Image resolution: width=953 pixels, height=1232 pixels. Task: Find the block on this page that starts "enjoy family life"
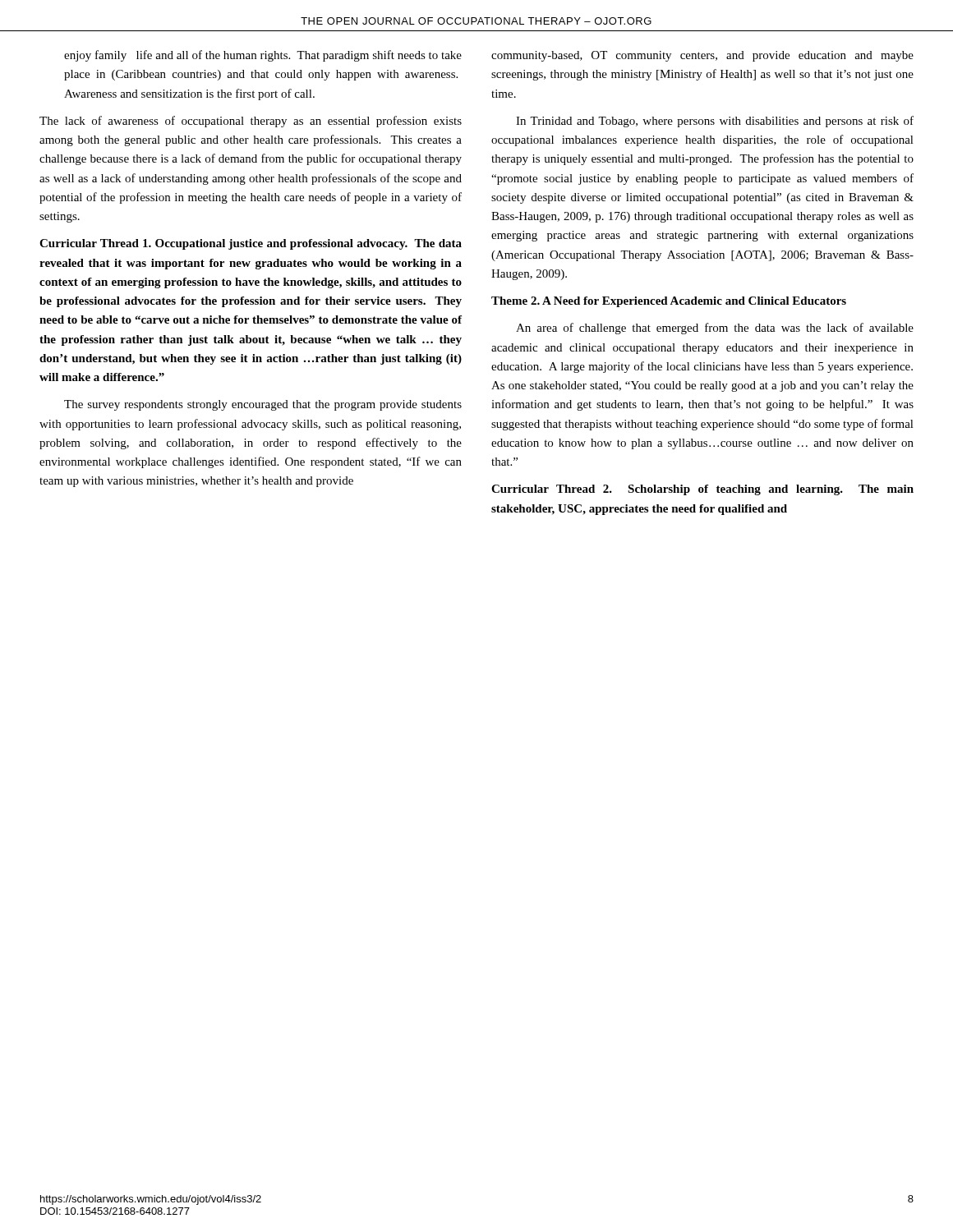(x=251, y=75)
